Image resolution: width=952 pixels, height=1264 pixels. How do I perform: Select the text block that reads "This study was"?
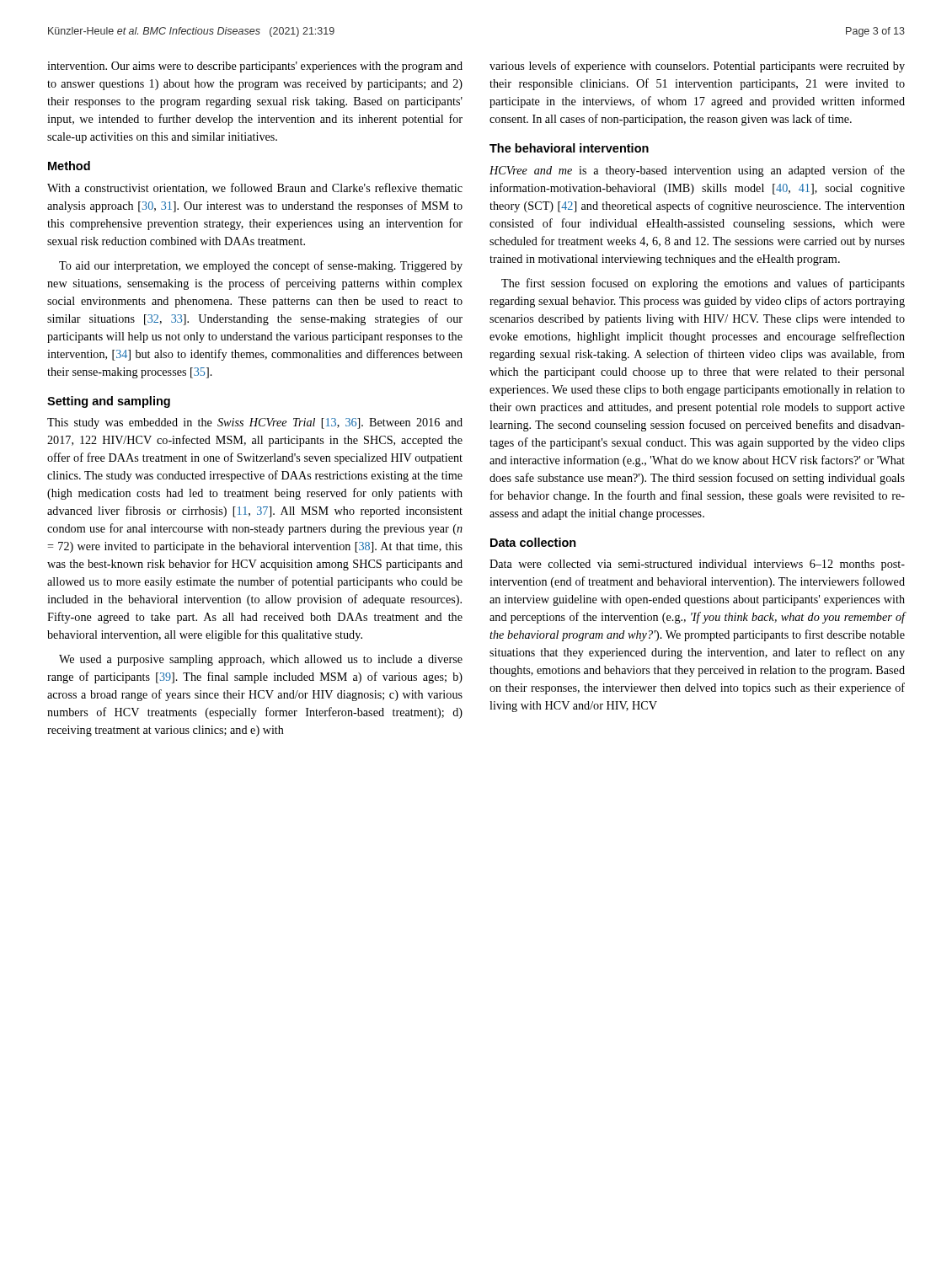pos(255,577)
